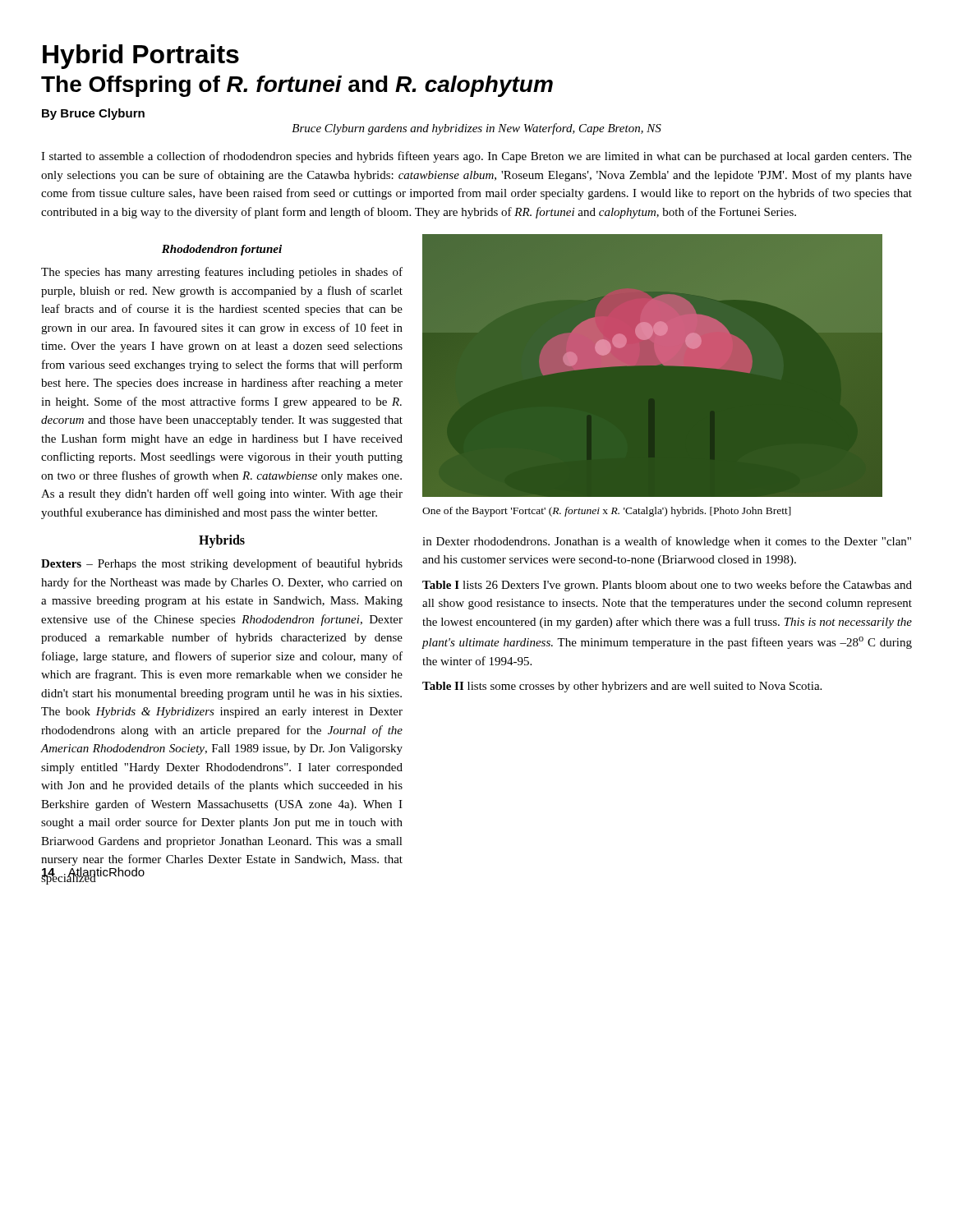Find the text block that reads "Table I lists 26 Dexters I've grown. Plants"
This screenshot has width=953, height=1232.
tap(667, 623)
